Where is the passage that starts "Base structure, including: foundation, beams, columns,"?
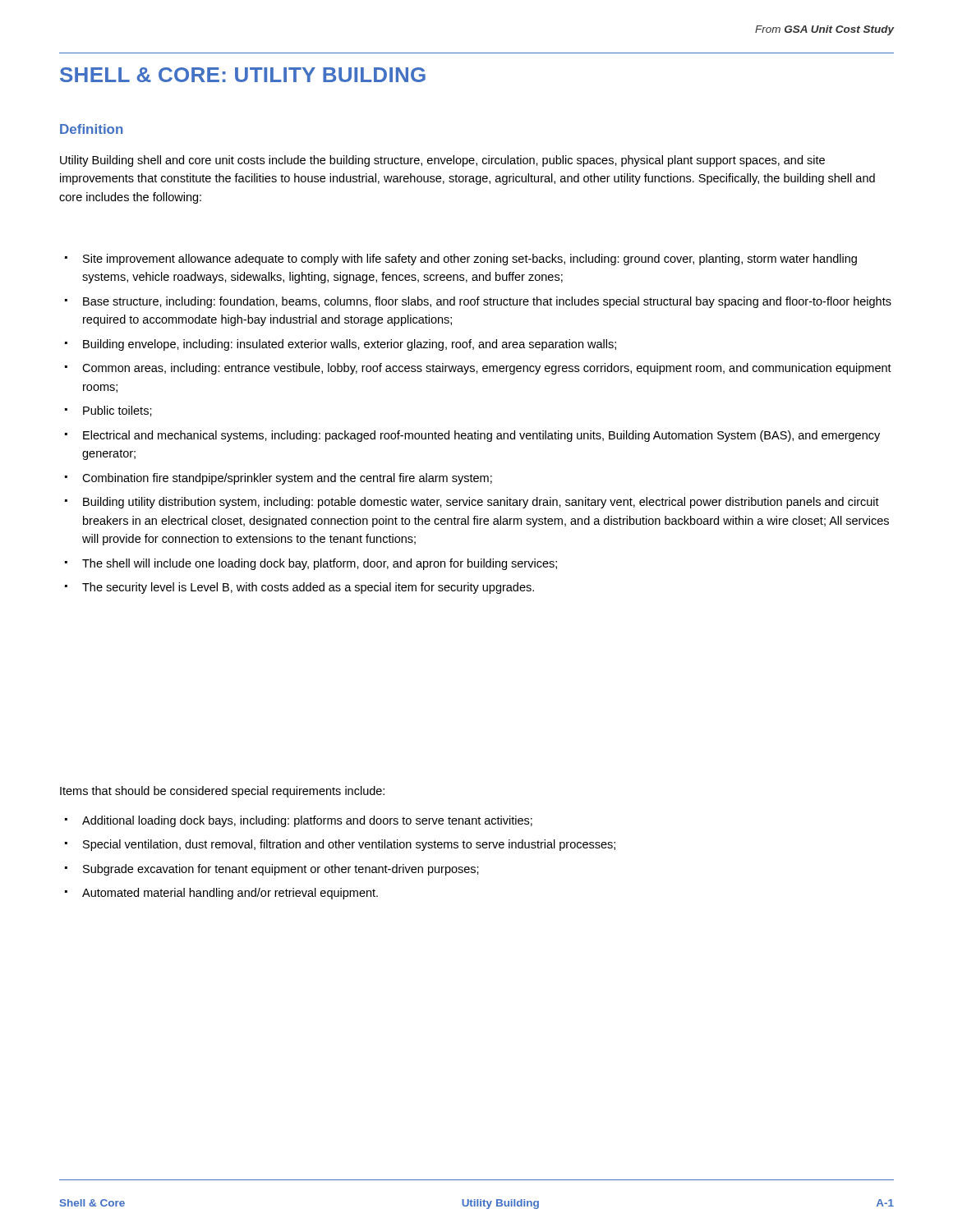The height and width of the screenshot is (1232, 953). [487, 311]
